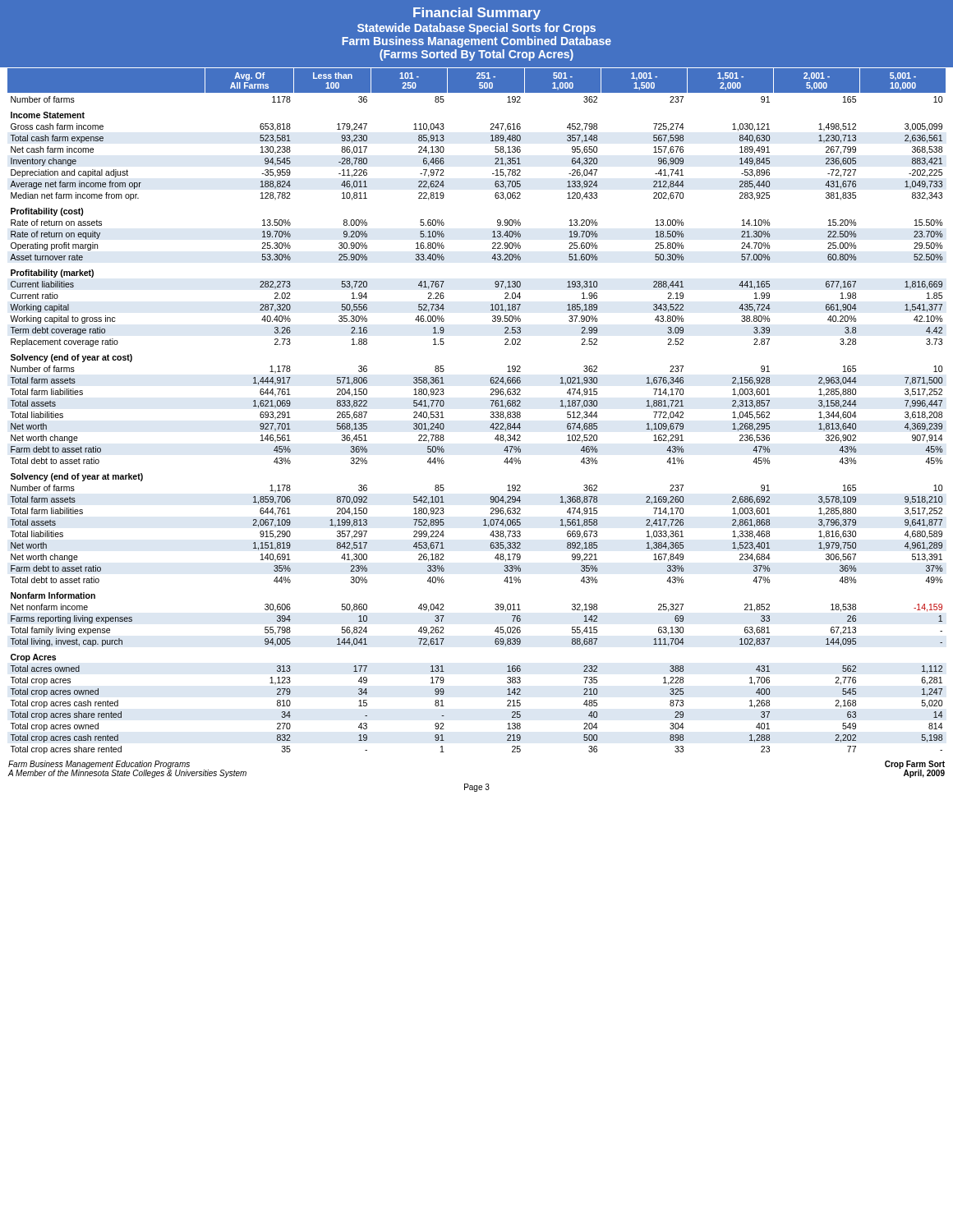This screenshot has height=1232, width=953.
Task: Locate the table with the text "Number of farms"
Action: point(476,411)
